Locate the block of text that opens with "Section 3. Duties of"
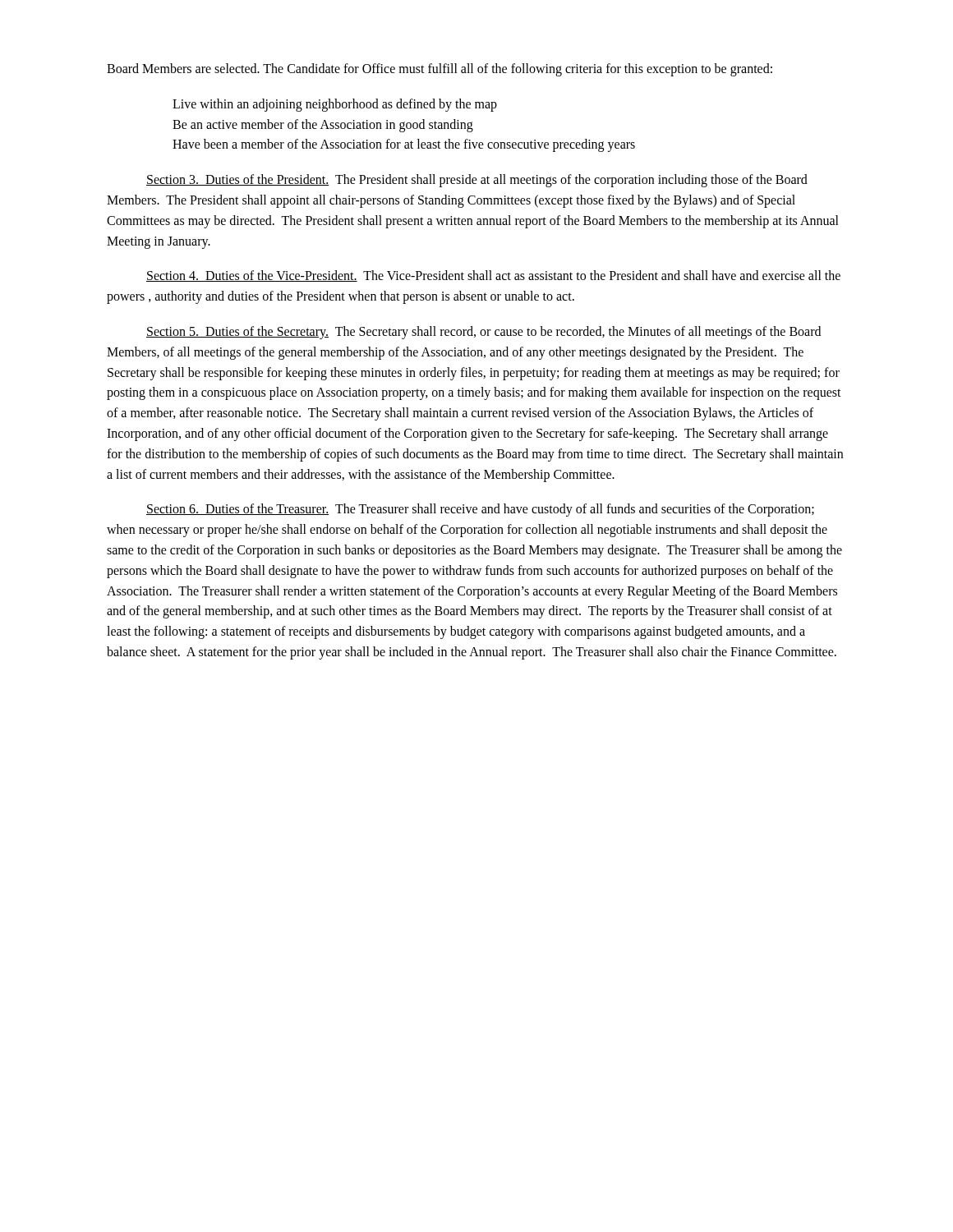 tap(473, 210)
